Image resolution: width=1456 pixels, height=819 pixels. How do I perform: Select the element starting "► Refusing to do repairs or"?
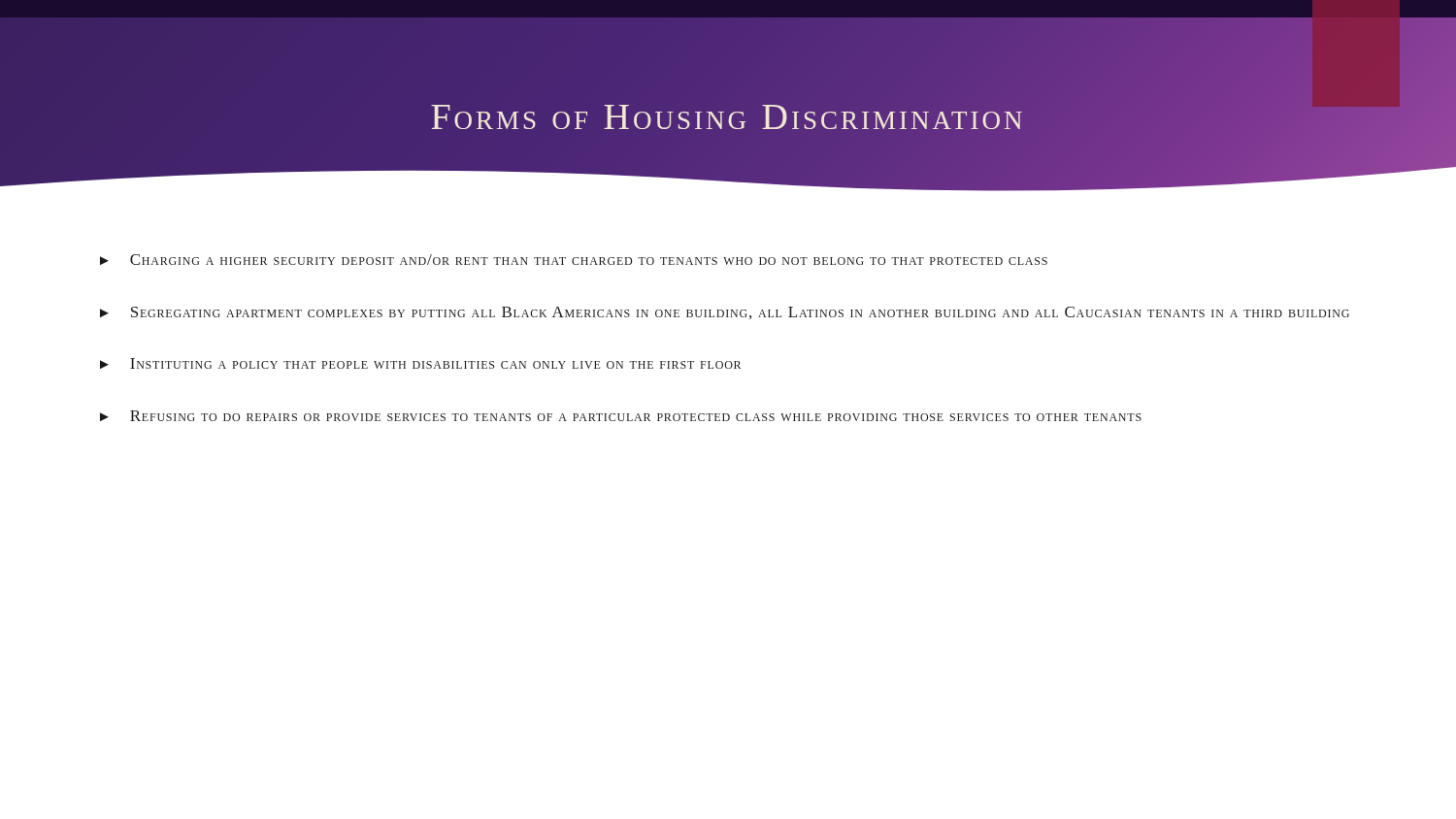(x=738, y=416)
